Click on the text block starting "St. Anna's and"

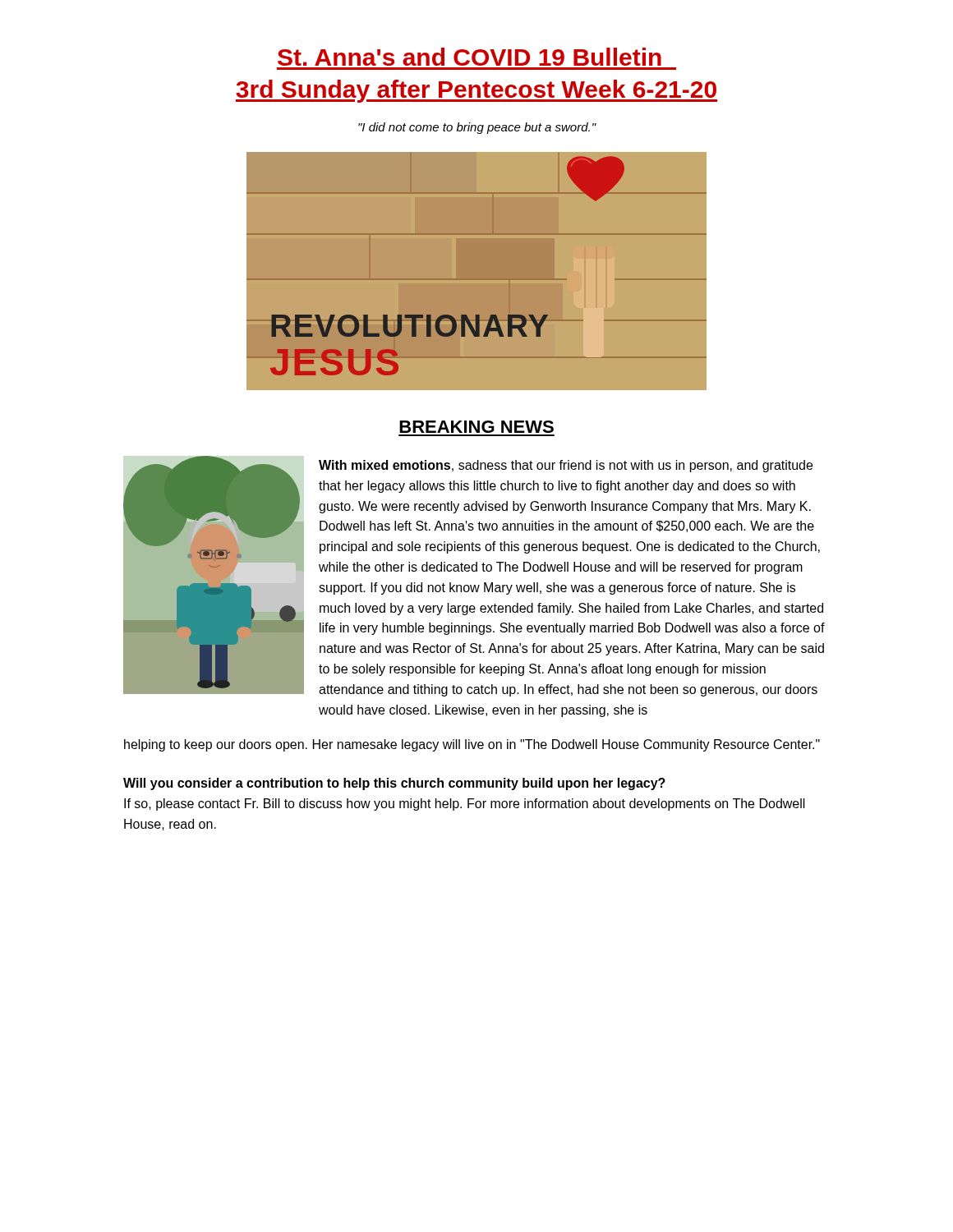click(x=476, y=73)
